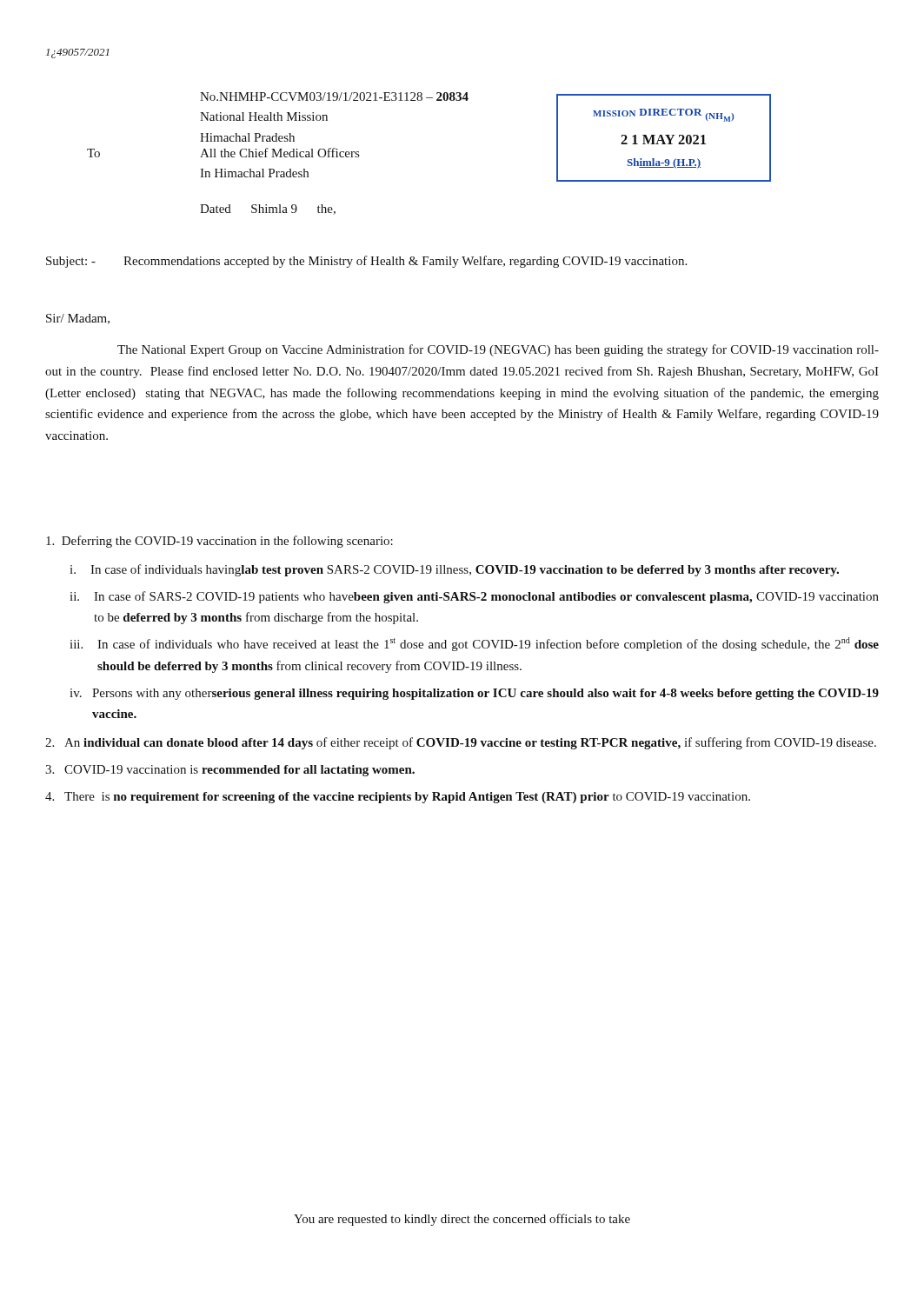
Task: Find the passage starting "No.NHMHP-CCVM03/19/1/2021-E31128 – 20834 National Health Mission"
Action: (334, 117)
